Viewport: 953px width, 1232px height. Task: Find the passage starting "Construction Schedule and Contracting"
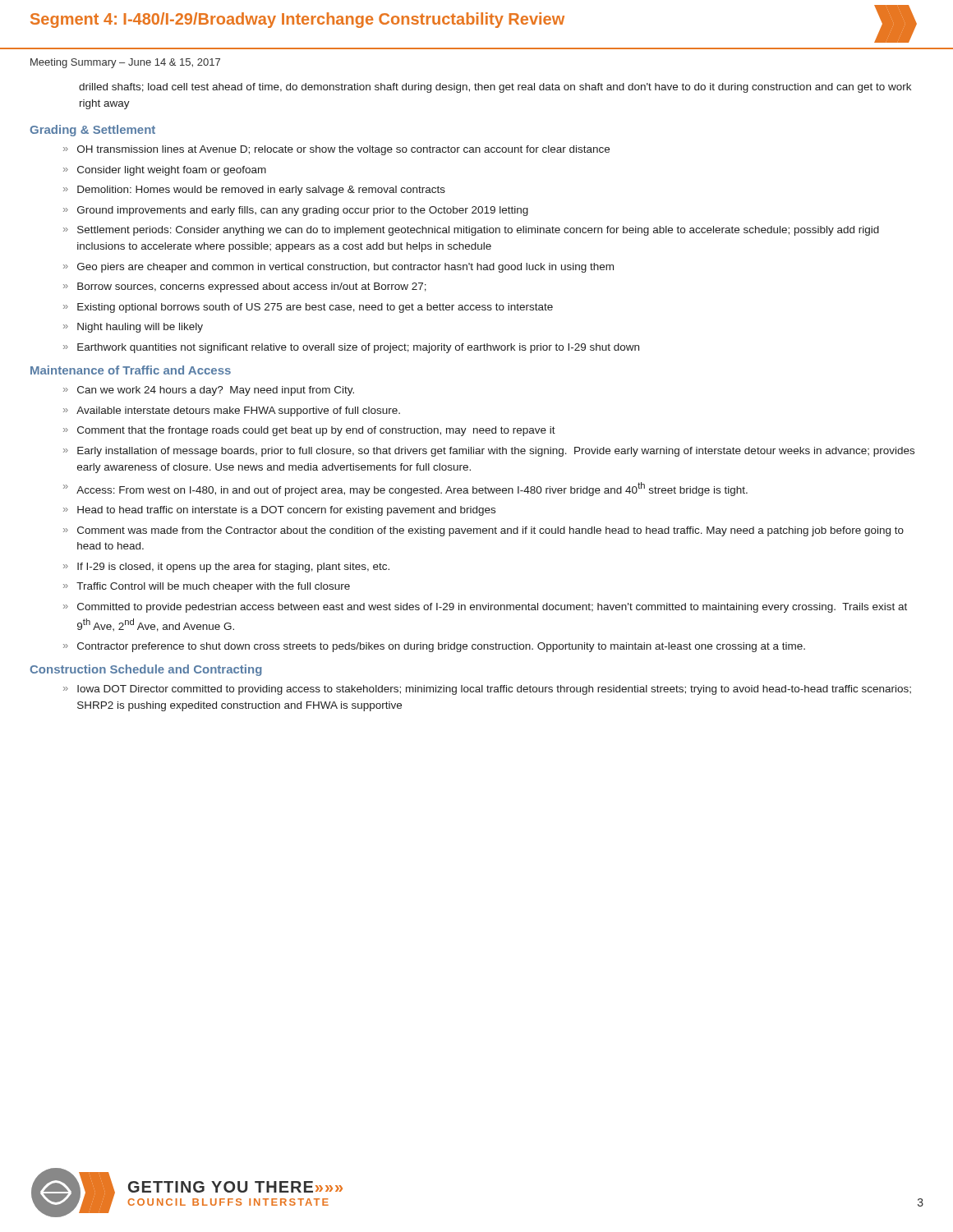146,669
